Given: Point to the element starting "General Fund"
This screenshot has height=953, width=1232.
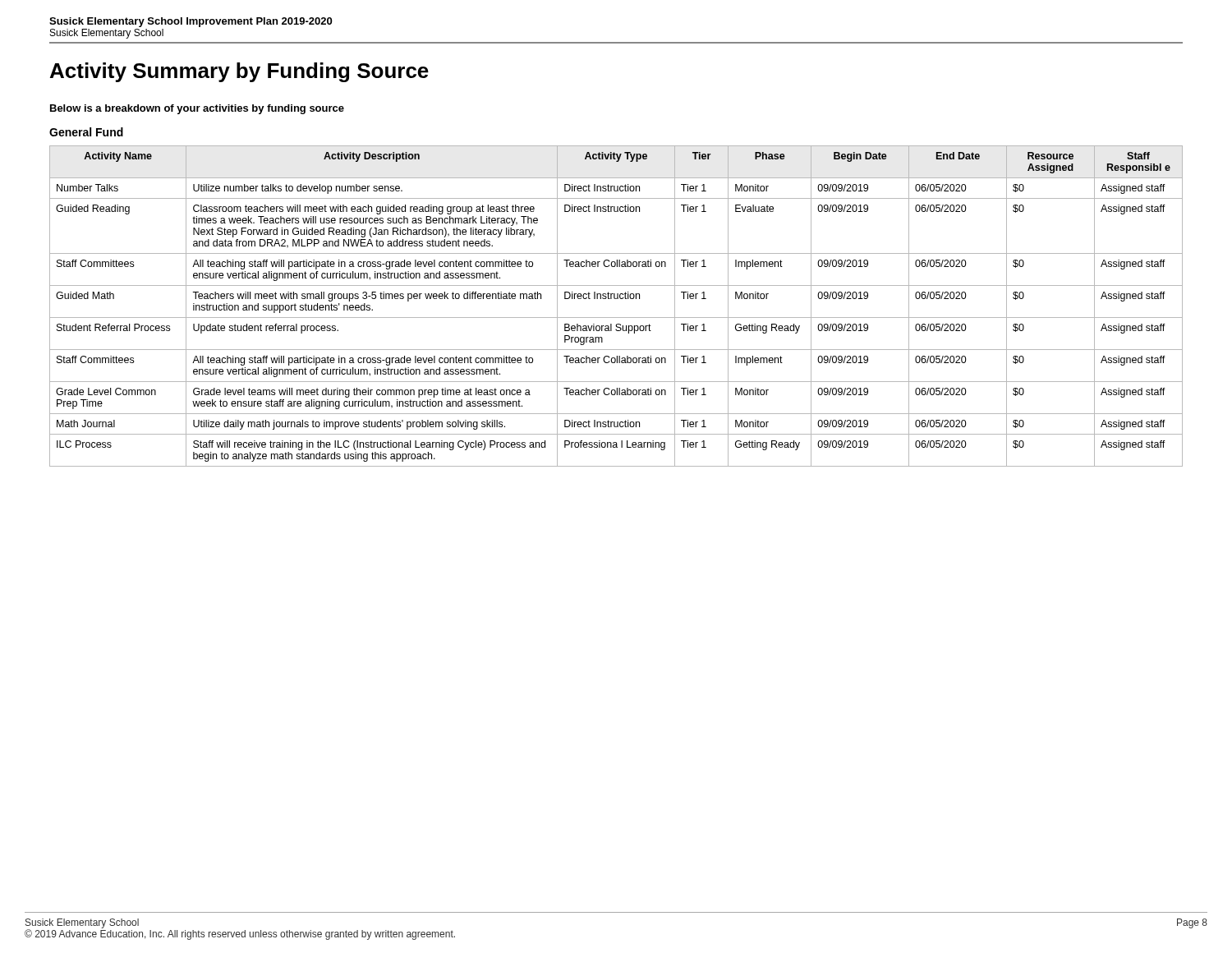Looking at the screenshot, I should coord(86,132).
